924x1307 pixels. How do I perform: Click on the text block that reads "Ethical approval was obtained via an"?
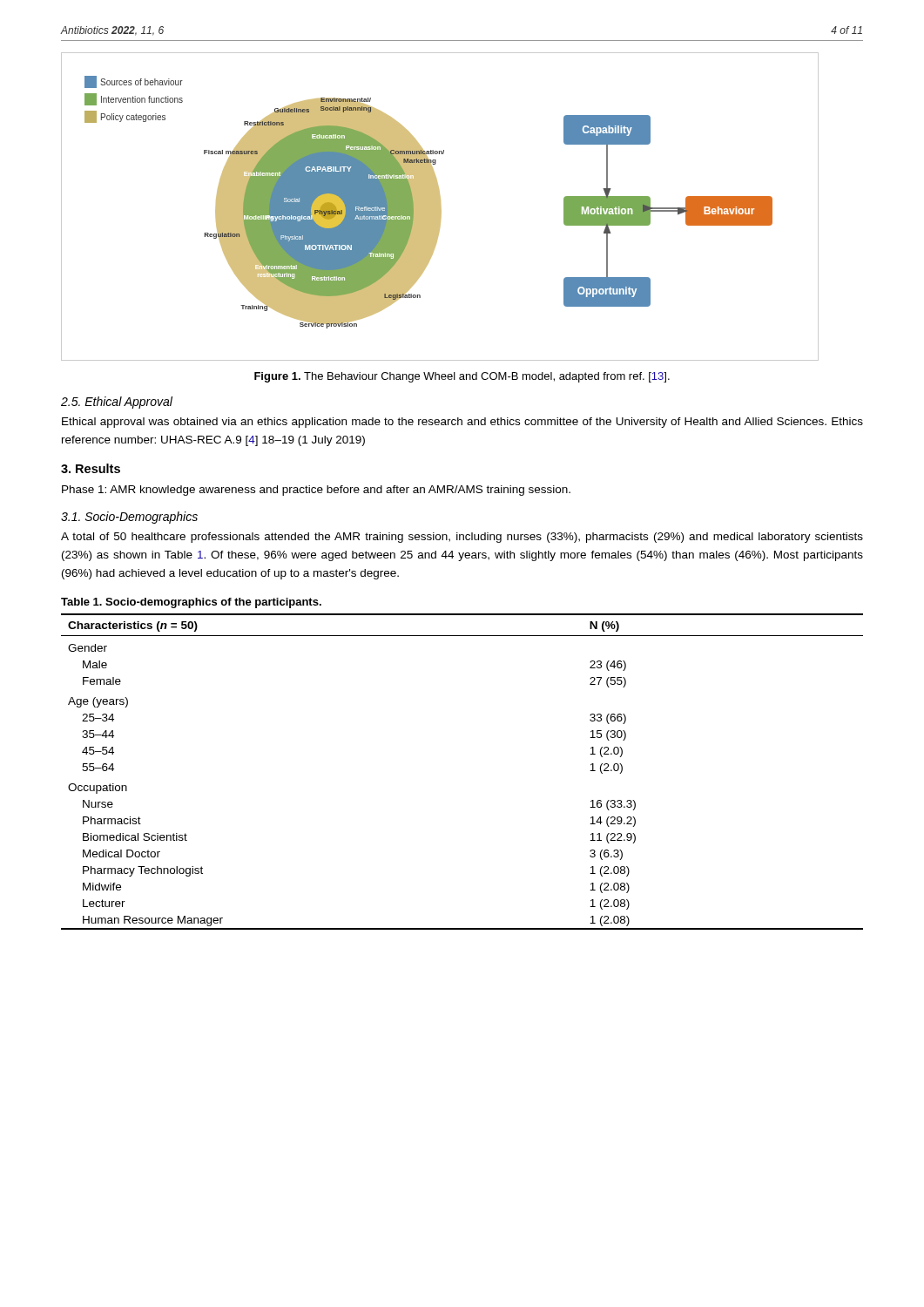[462, 430]
